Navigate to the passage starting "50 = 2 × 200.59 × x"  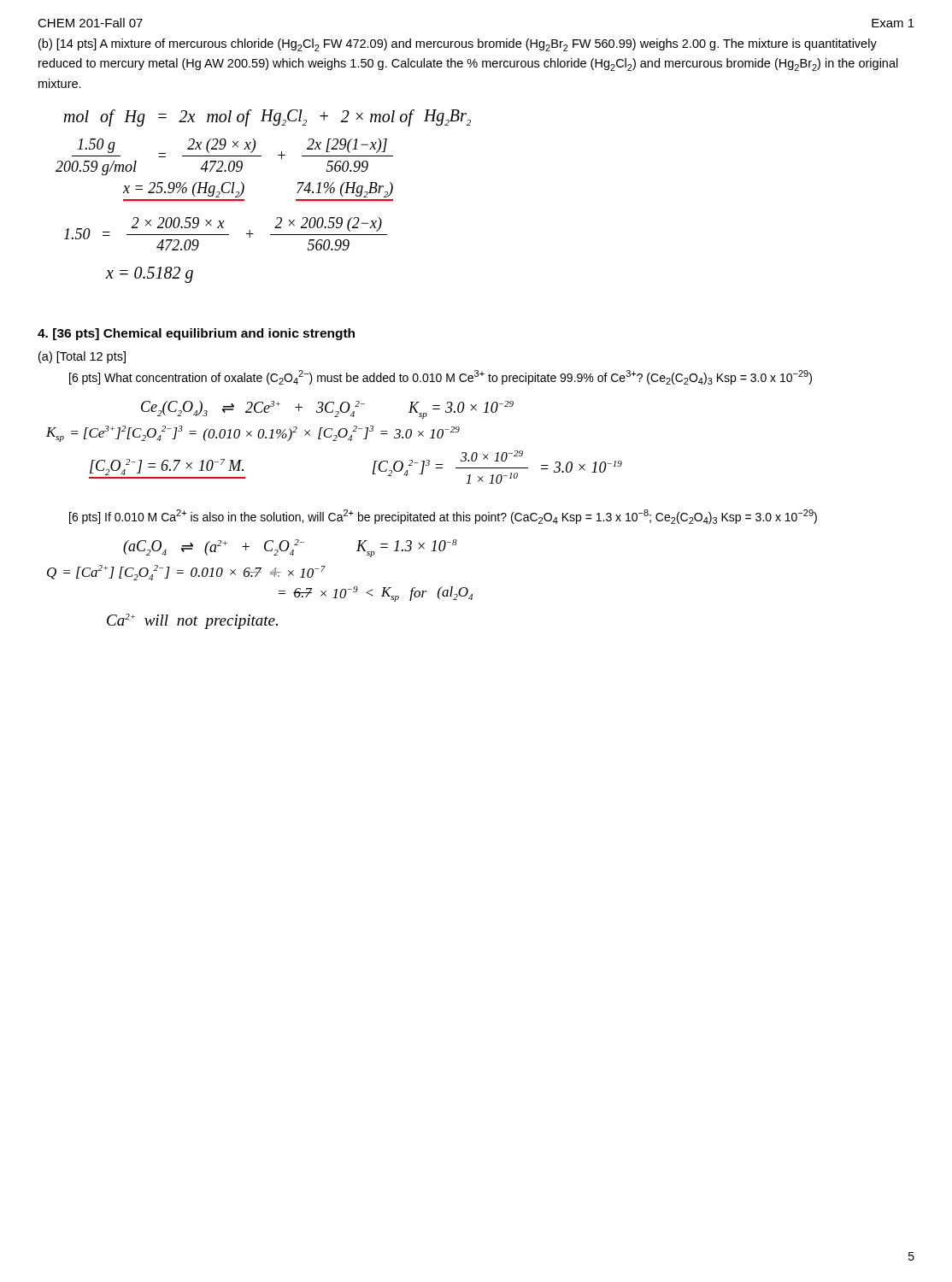225,235
